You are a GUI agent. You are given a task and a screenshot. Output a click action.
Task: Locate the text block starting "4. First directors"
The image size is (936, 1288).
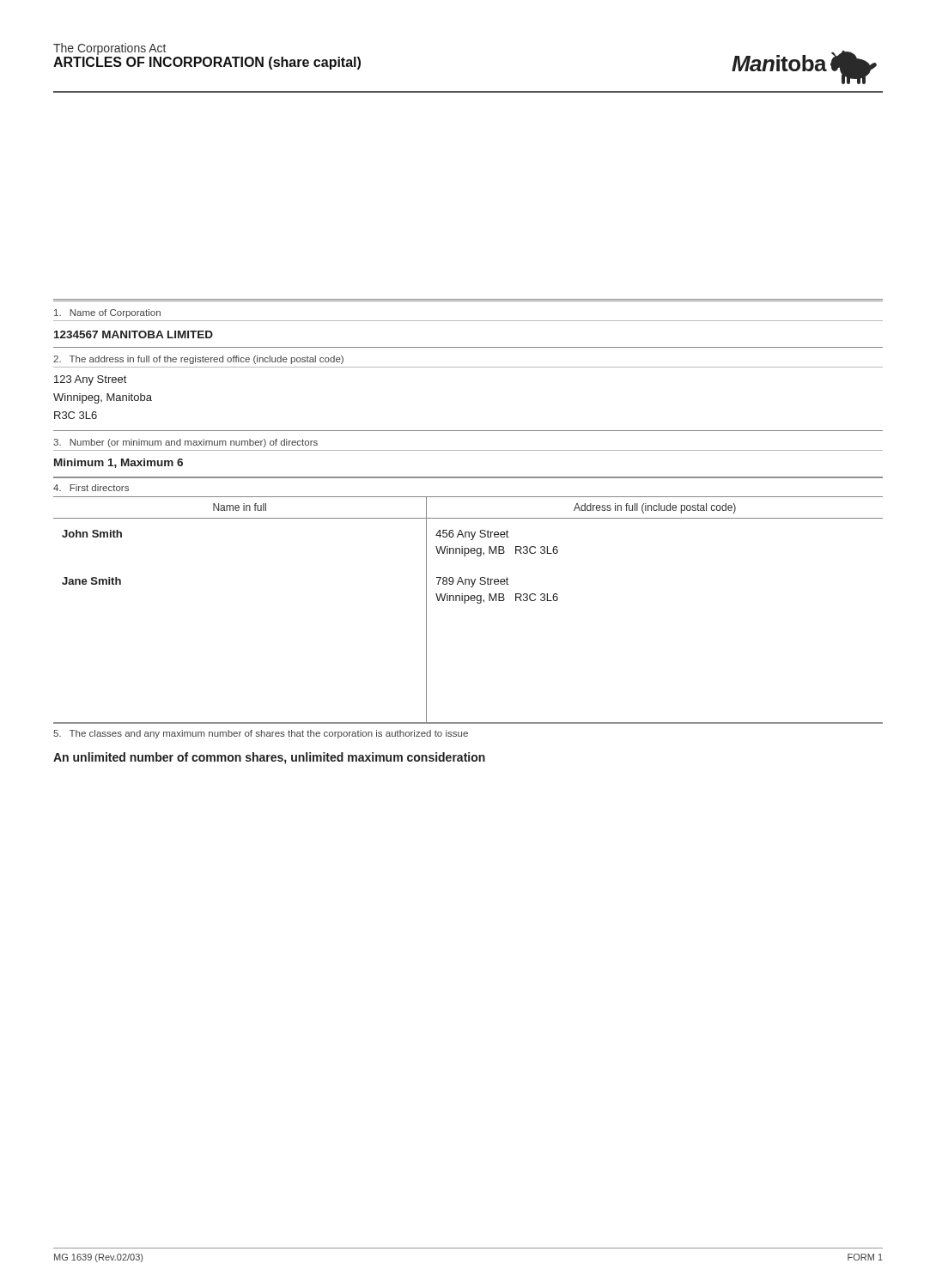(x=91, y=488)
